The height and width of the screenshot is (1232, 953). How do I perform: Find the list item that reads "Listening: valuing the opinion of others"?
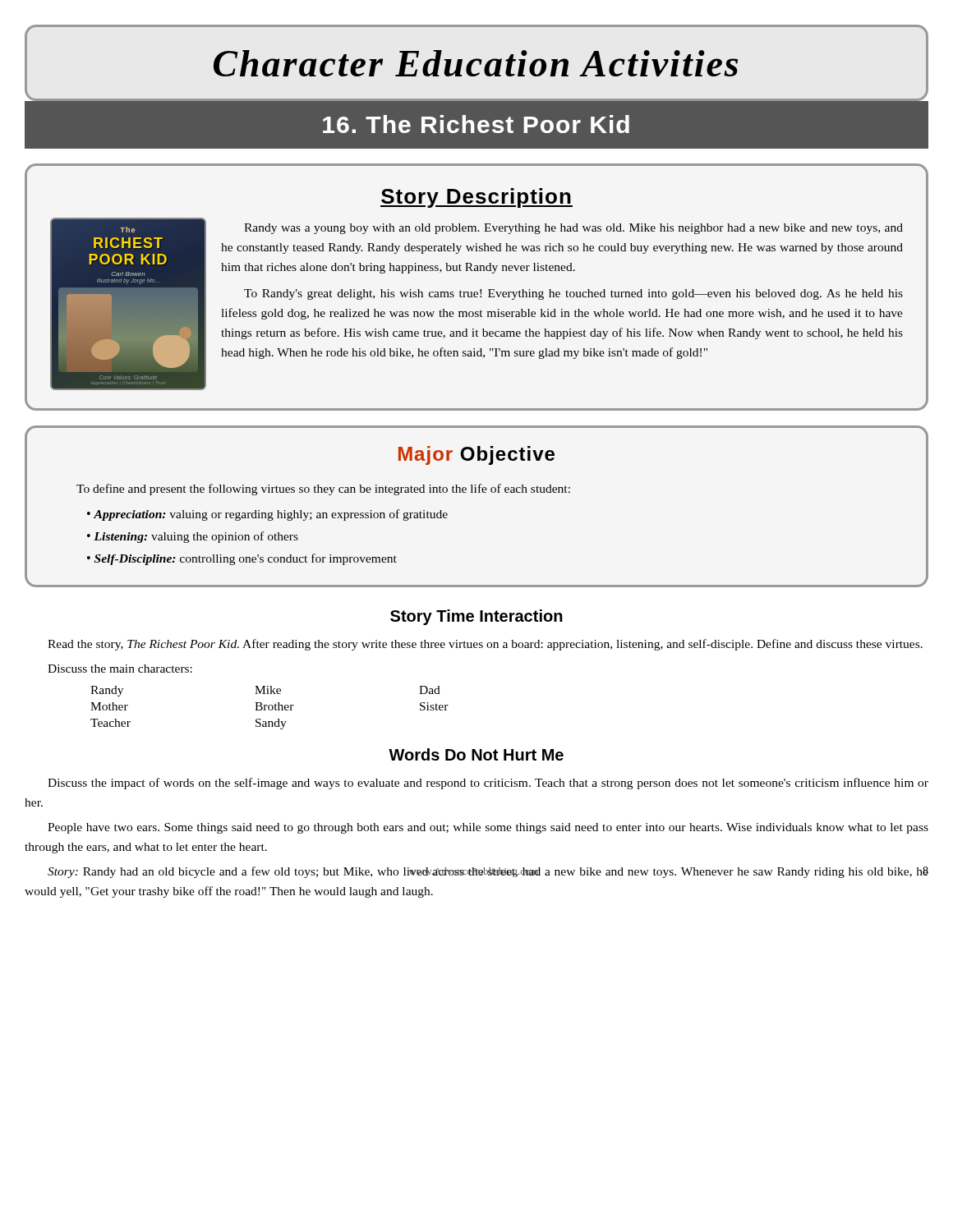[x=196, y=536]
